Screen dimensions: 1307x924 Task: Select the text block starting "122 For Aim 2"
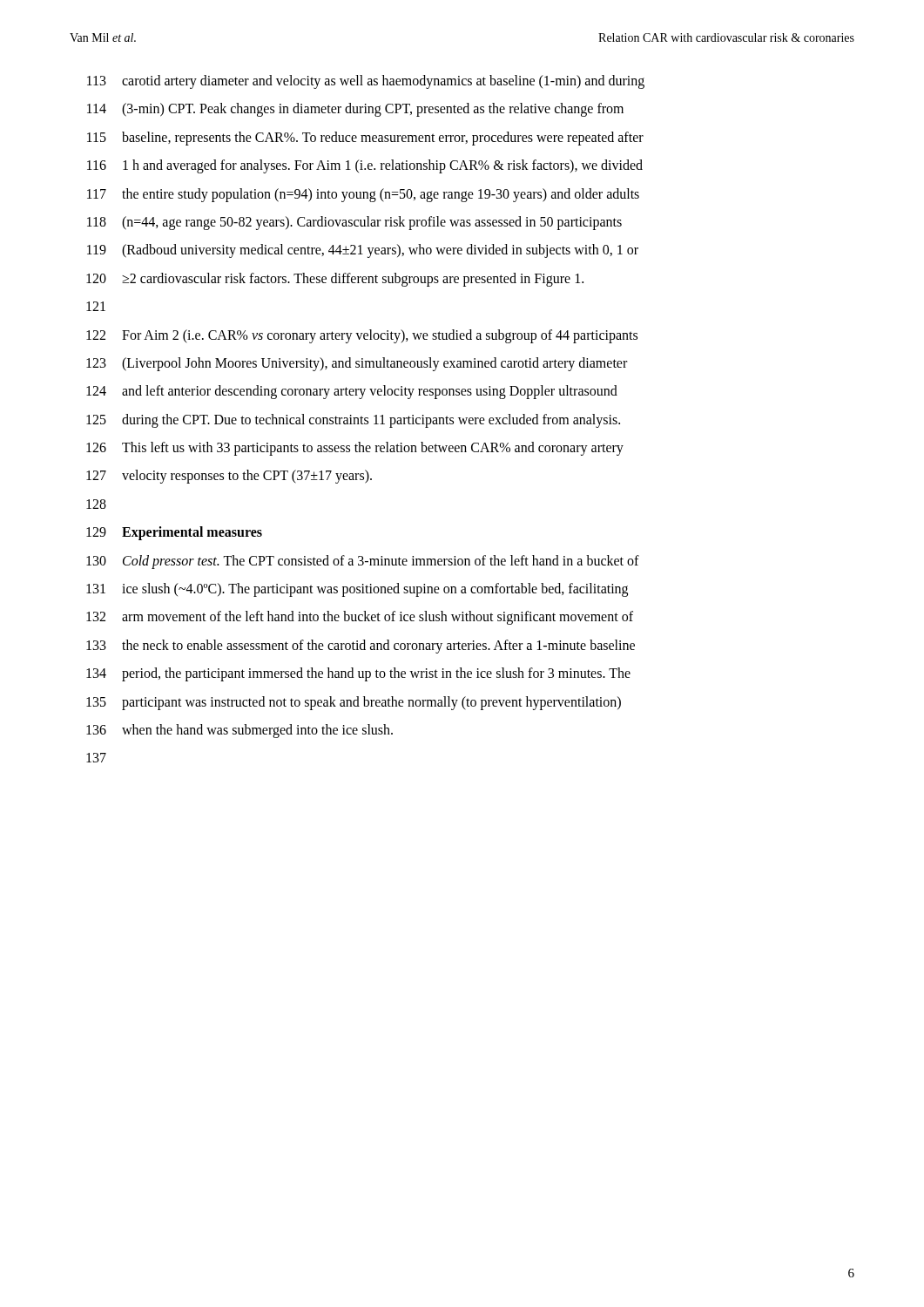pyautogui.click(x=462, y=335)
